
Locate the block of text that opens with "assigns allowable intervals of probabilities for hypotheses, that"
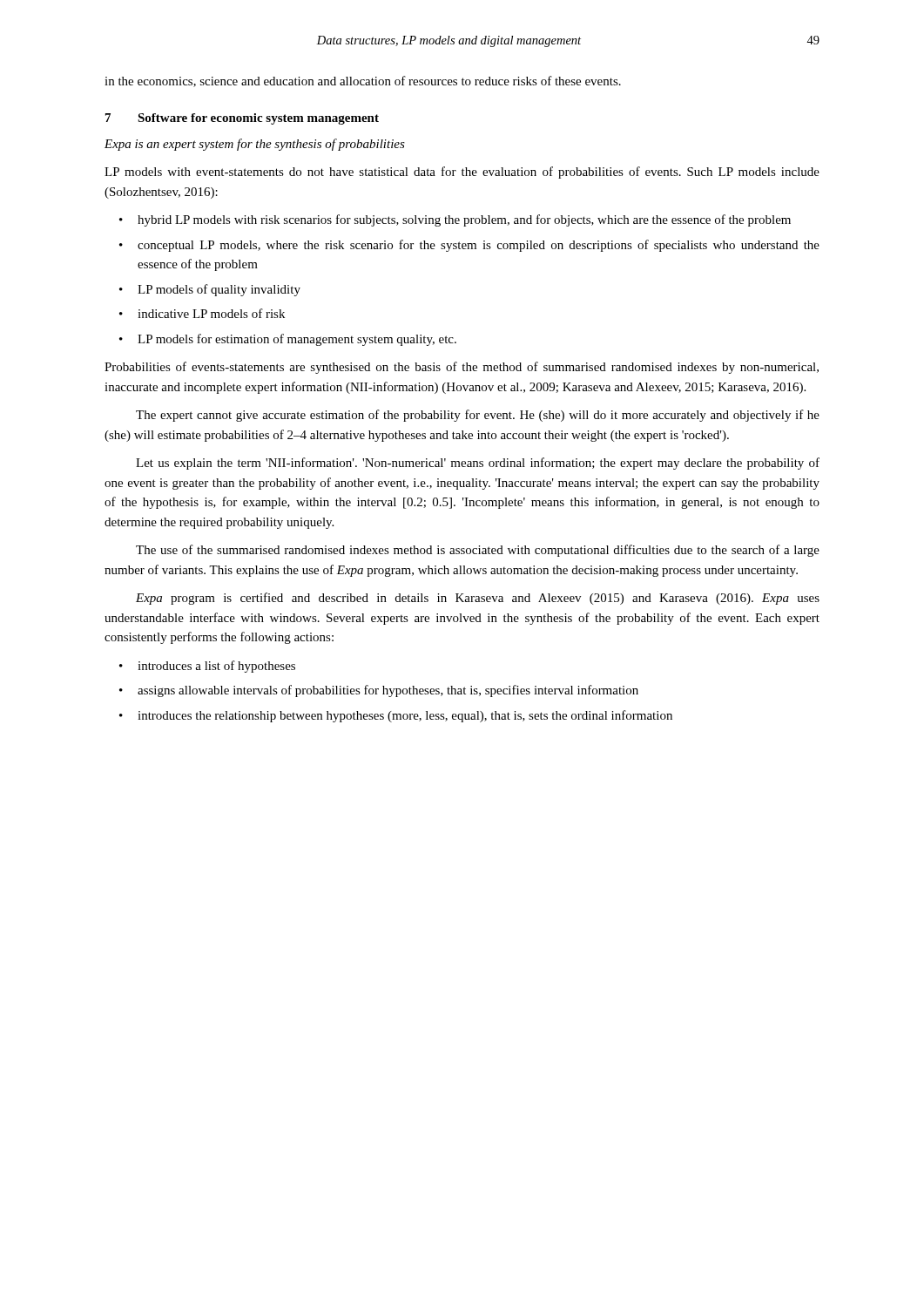point(388,690)
